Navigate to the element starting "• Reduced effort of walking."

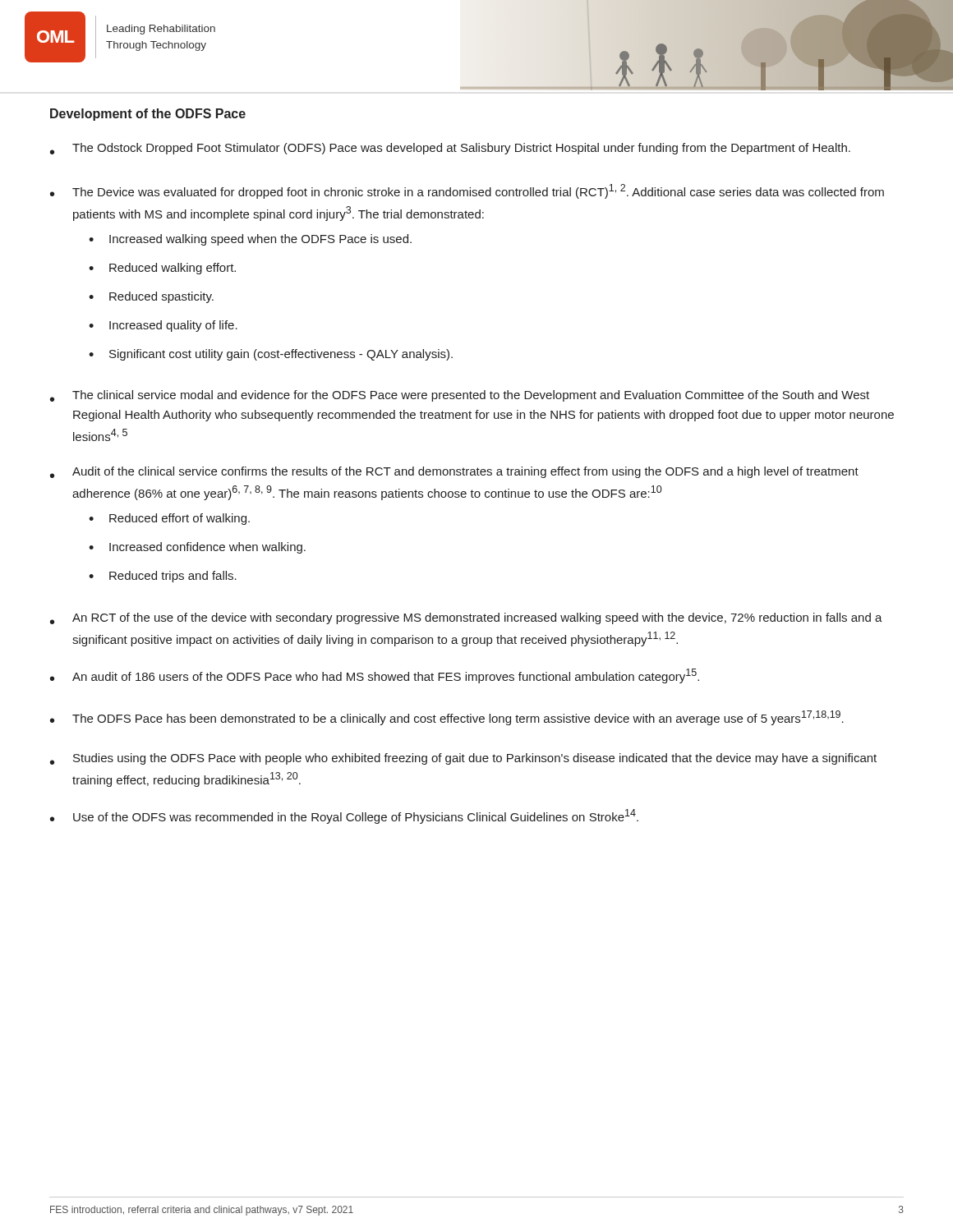tap(170, 520)
